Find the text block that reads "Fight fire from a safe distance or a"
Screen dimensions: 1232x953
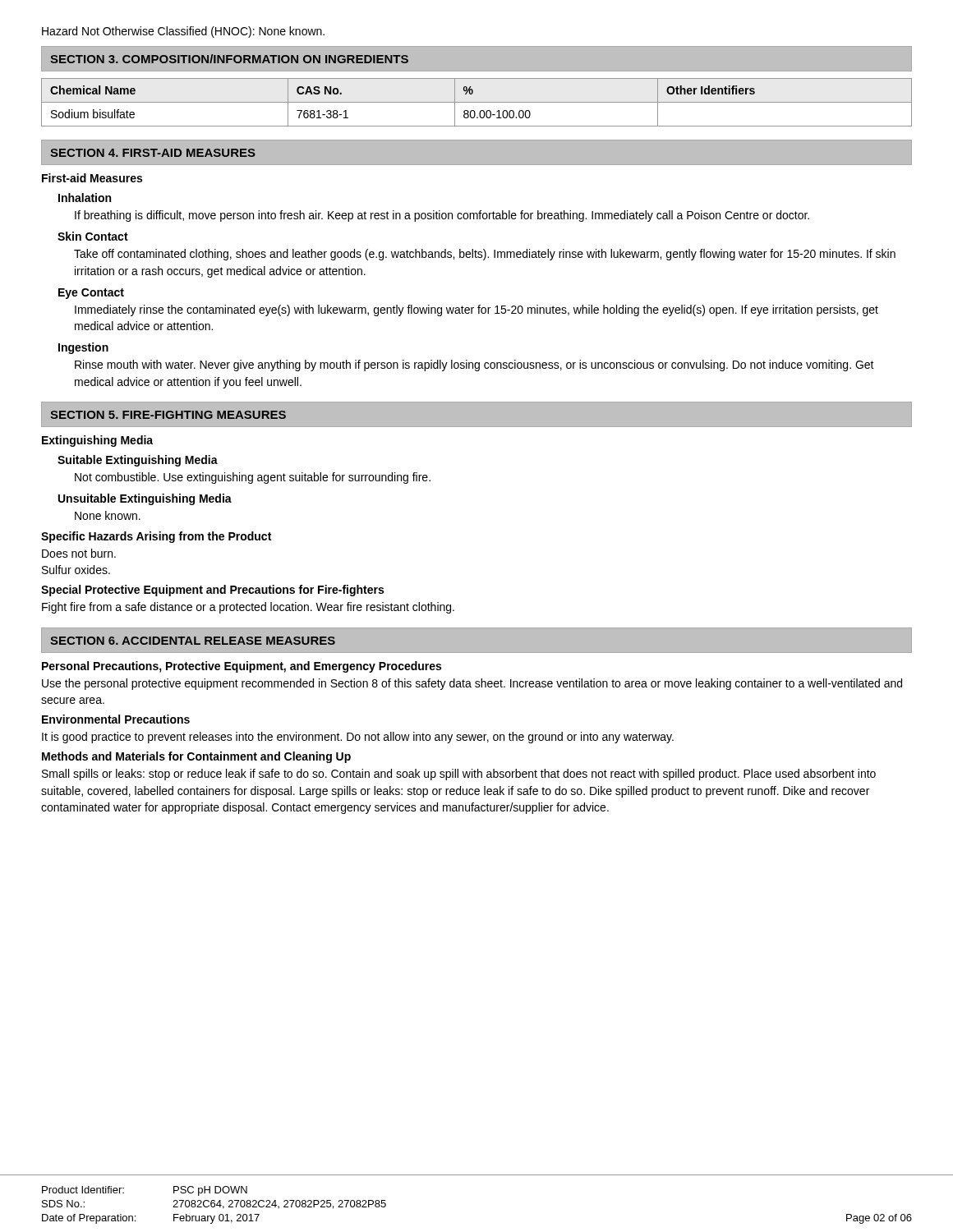[248, 607]
